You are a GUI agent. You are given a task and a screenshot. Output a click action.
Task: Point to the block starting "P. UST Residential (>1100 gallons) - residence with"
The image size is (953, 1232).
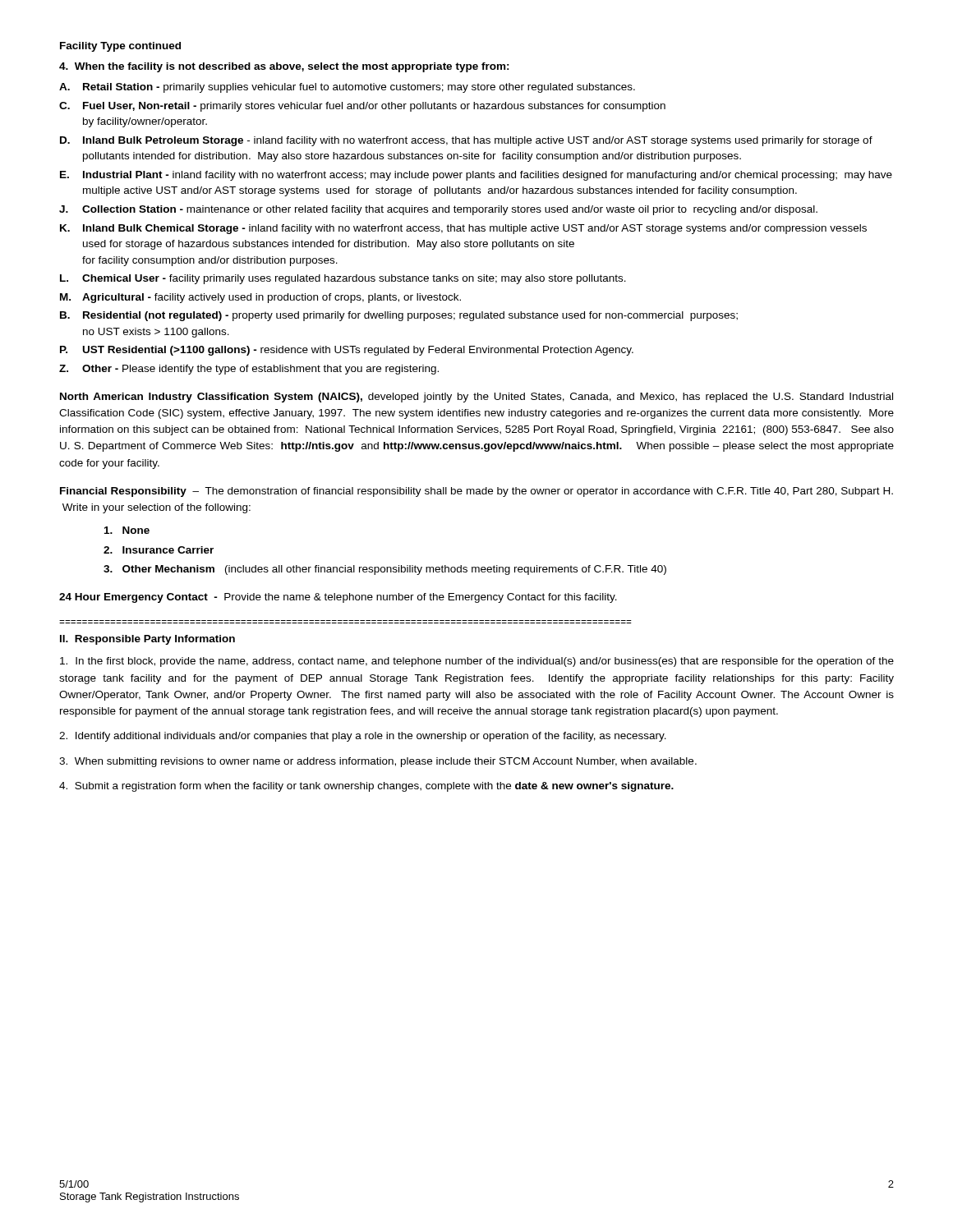(476, 350)
